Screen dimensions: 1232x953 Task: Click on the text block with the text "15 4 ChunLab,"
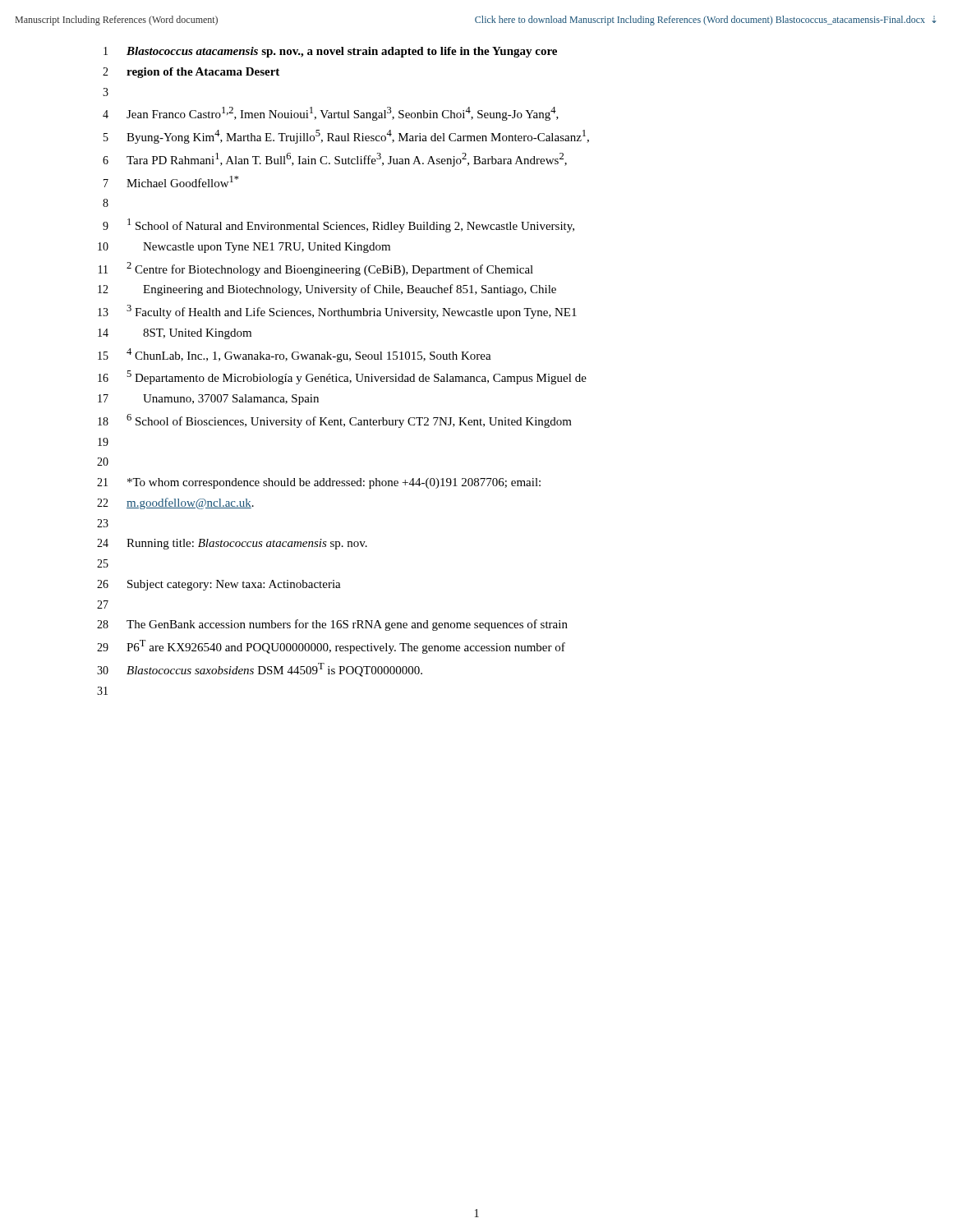pos(485,354)
